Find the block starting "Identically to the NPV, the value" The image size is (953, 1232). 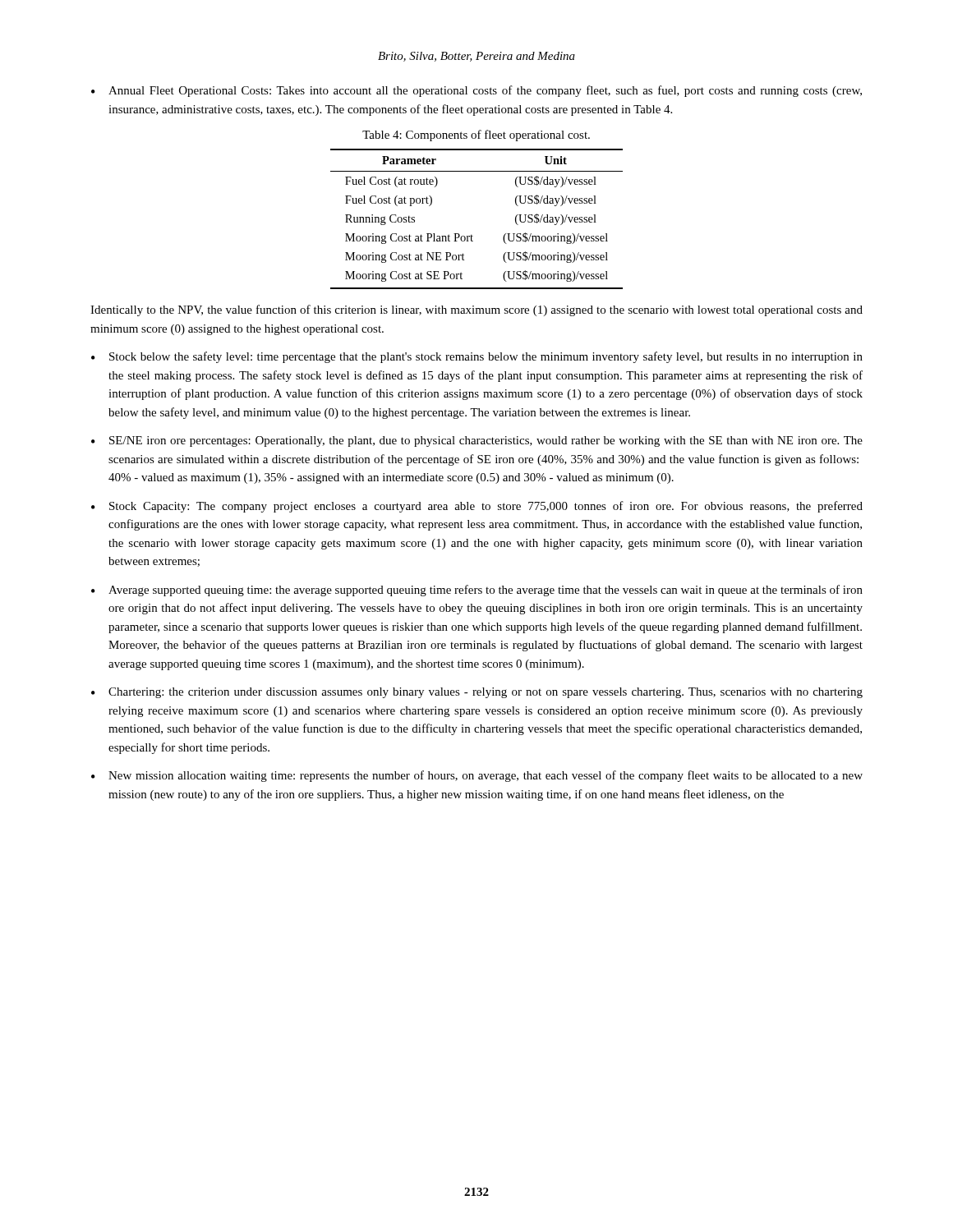tap(476, 319)
